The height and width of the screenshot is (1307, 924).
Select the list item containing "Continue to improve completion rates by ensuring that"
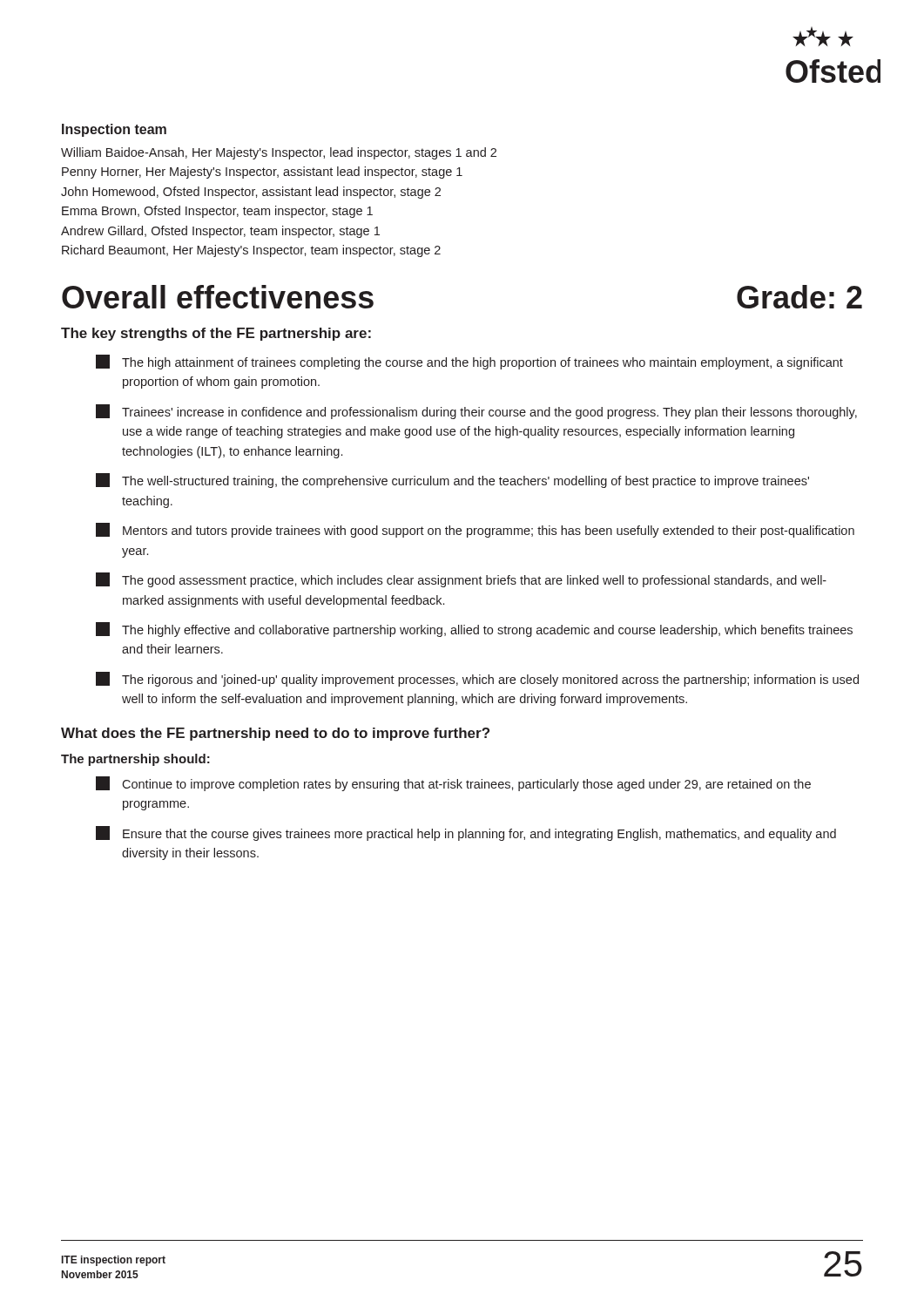pyautogui.click(x=479, y=794)
